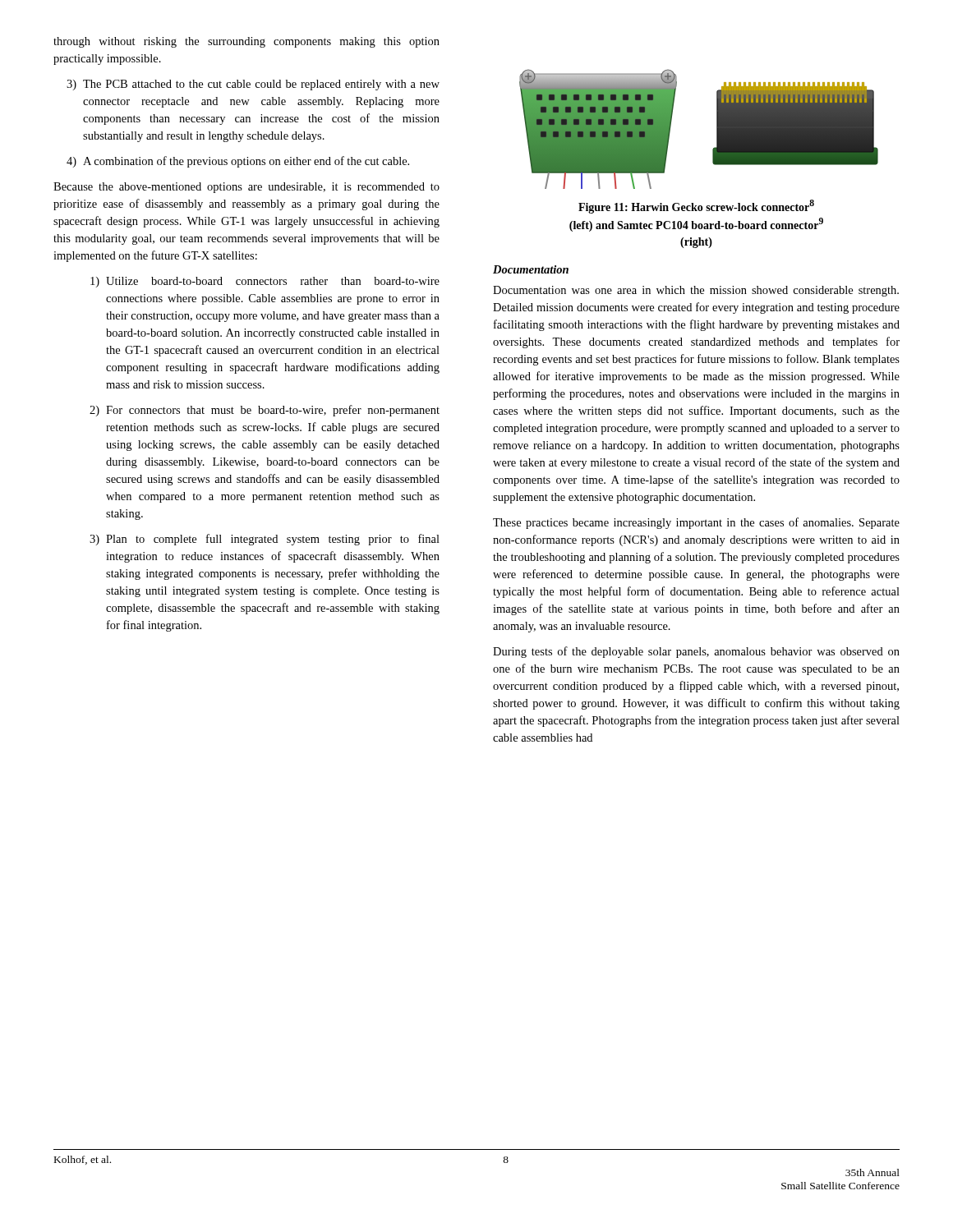This screenshot has width=953, height=1232.
Task: Find the text starting "through without risking the surrounding components making"
Action: pyautogui.click(x=246, y=50)
